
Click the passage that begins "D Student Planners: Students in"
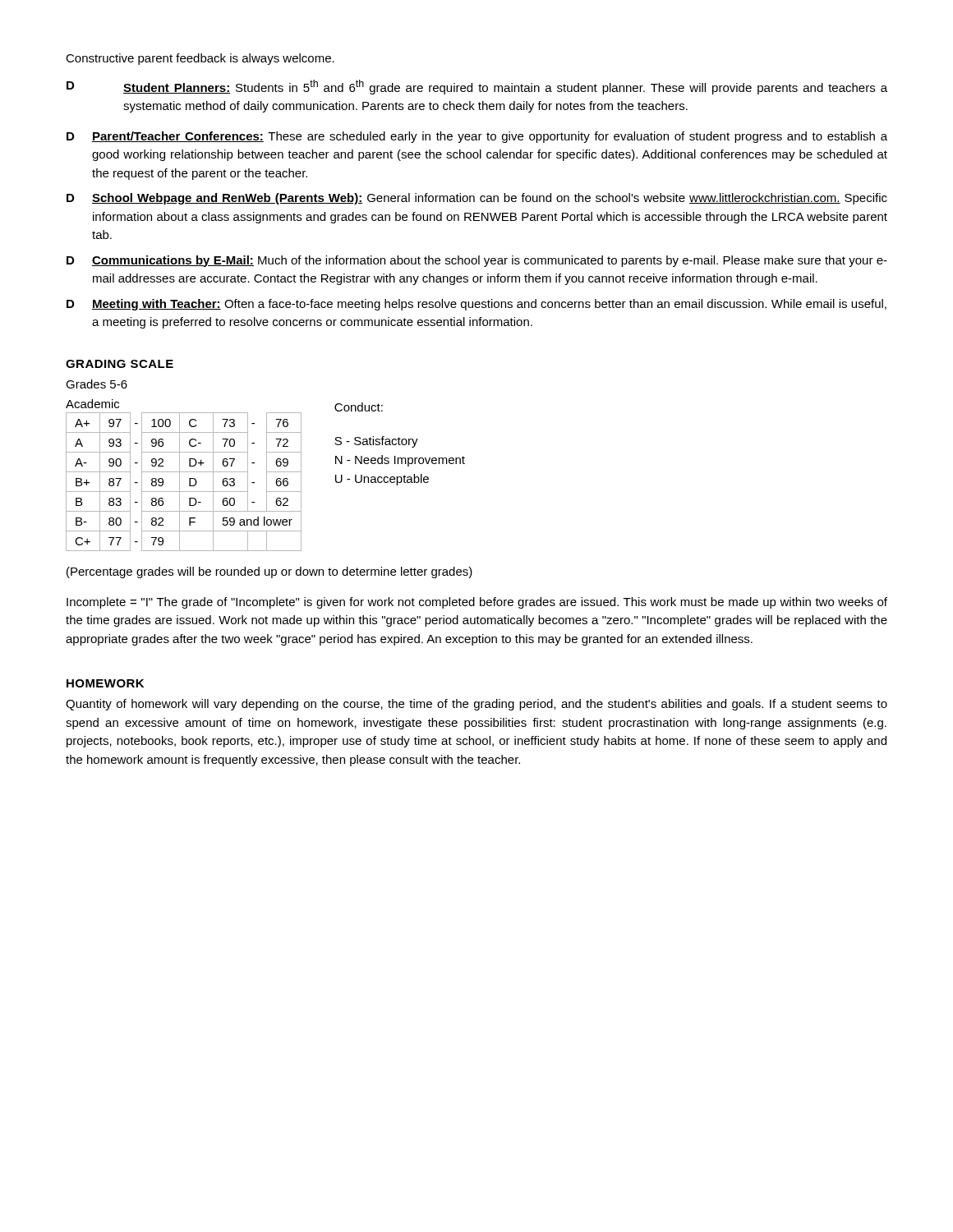pyautogui.click(x=476, y=96)
